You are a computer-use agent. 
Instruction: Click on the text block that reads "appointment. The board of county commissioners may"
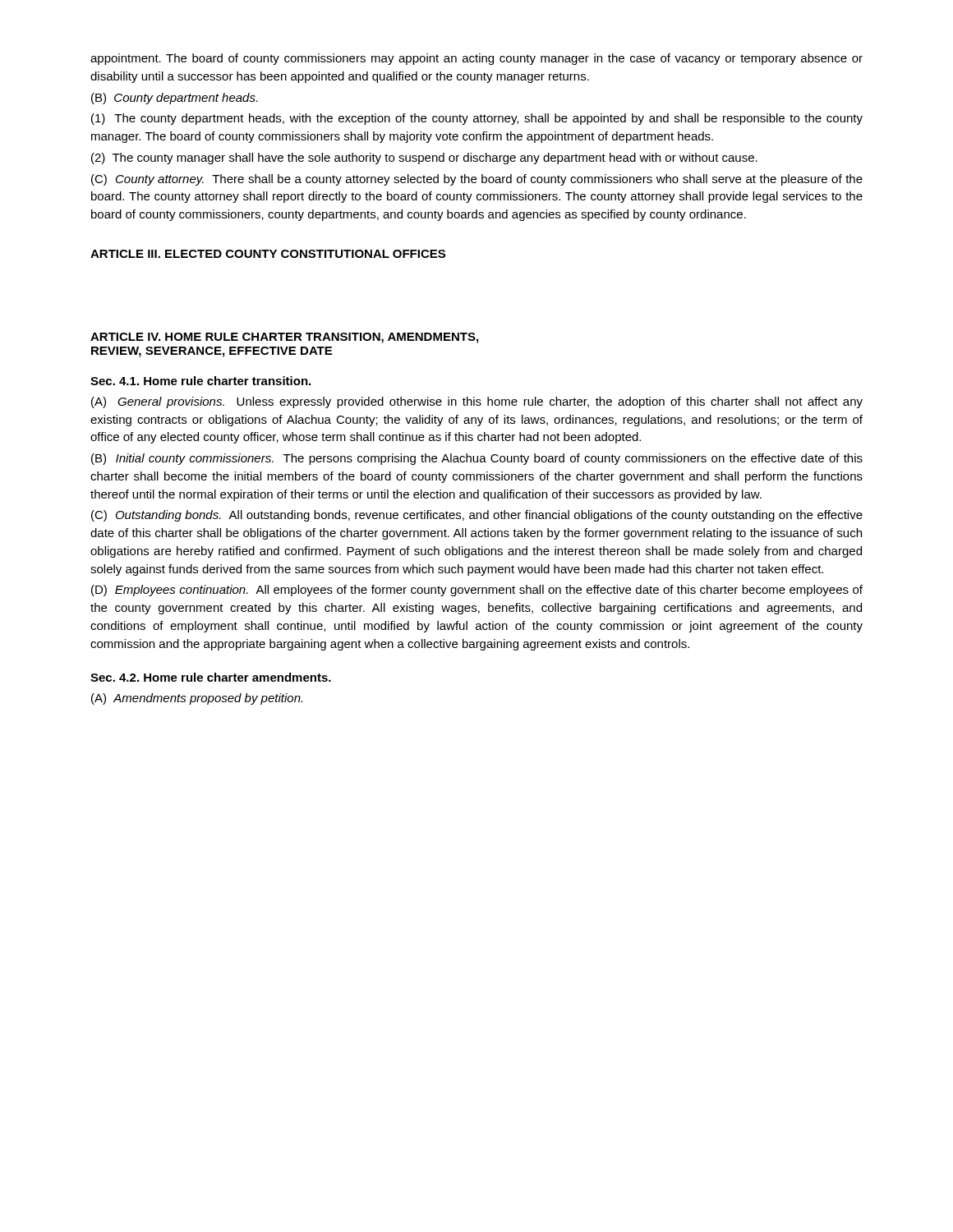coord(476,67)
